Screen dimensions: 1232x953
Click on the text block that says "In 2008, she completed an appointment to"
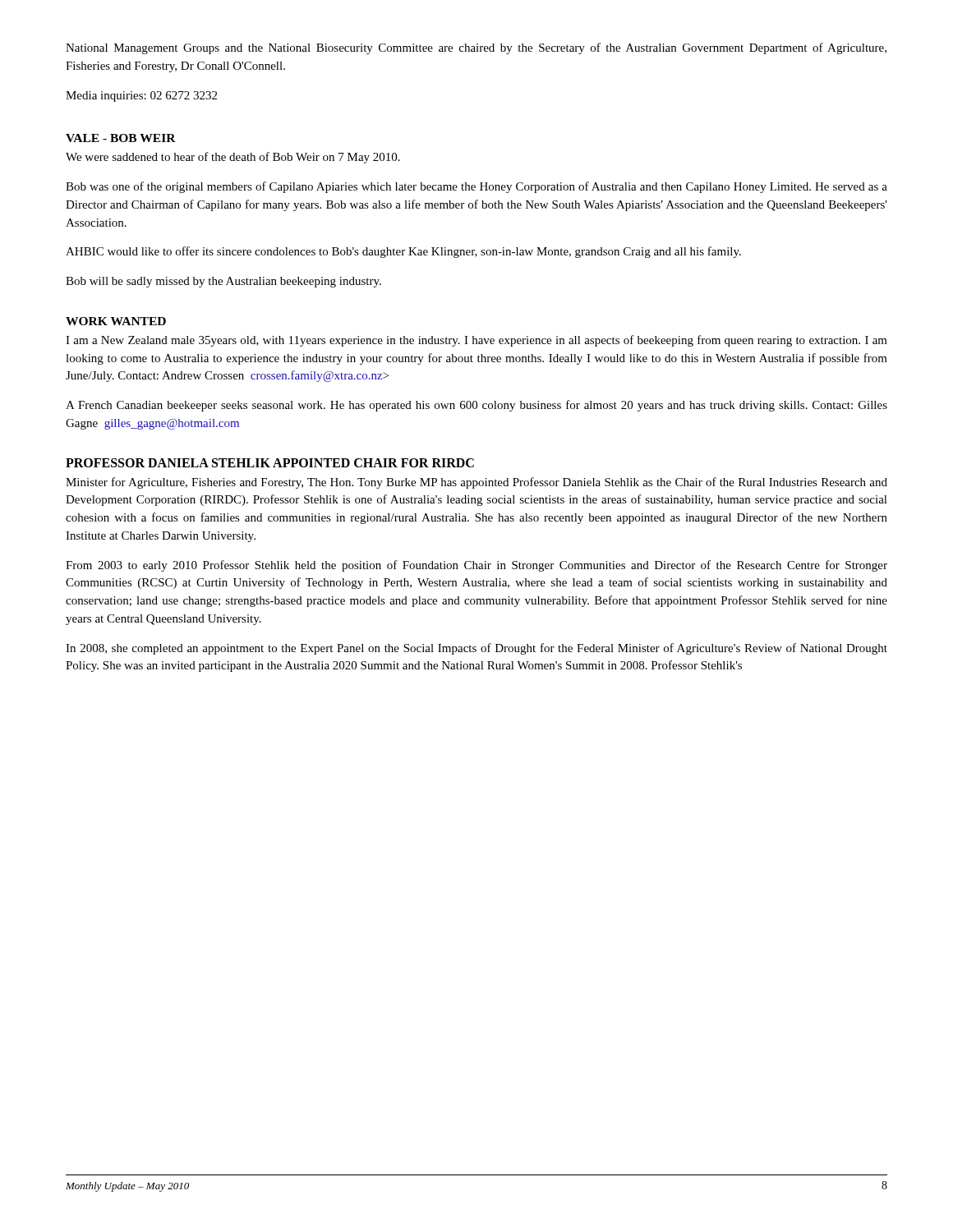[x=476, y=657]
